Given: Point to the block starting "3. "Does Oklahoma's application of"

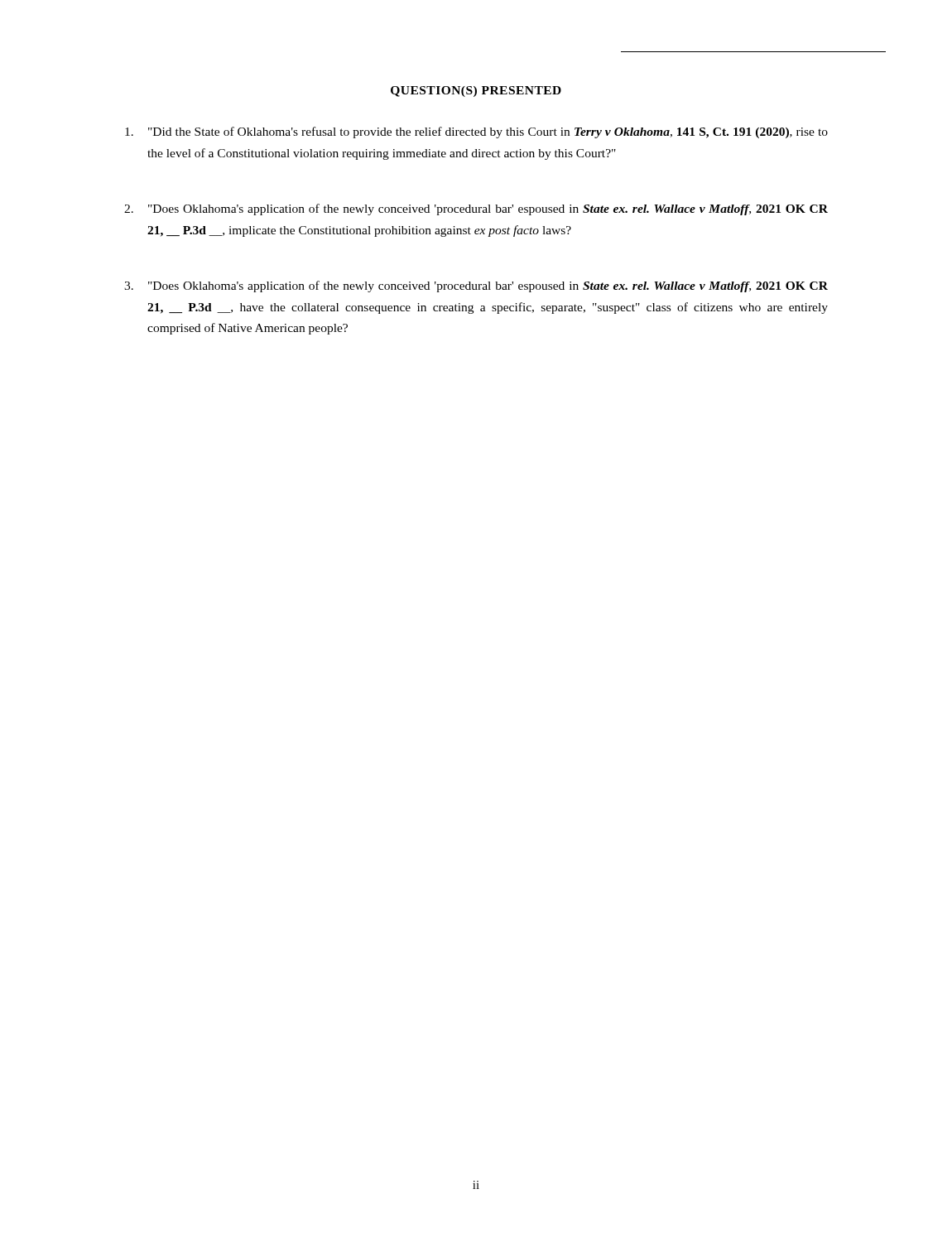Looking at the screenshot, I should [x=476, y=307].
